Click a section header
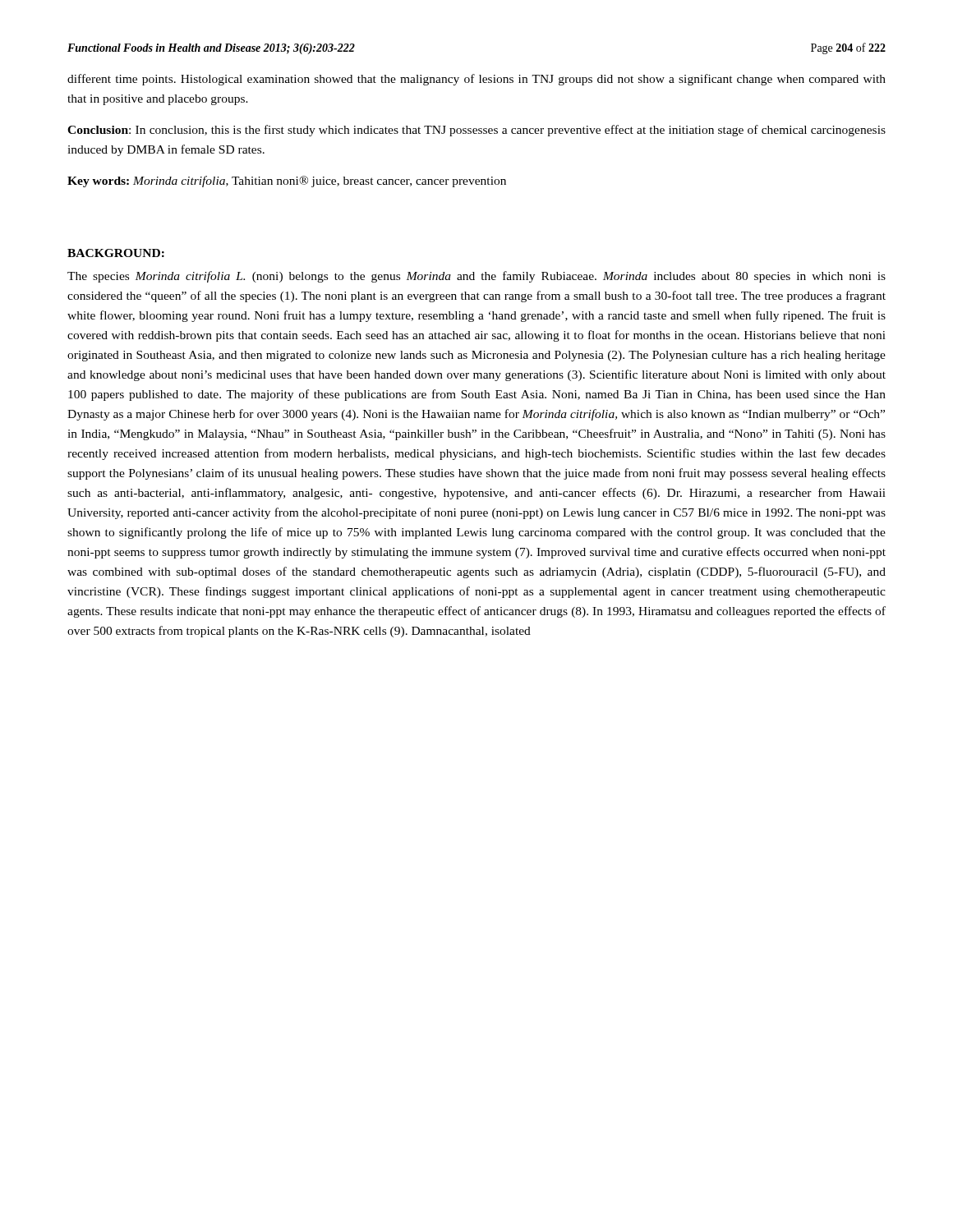This screenshot has height=1232, width=953. coord(116,252)
